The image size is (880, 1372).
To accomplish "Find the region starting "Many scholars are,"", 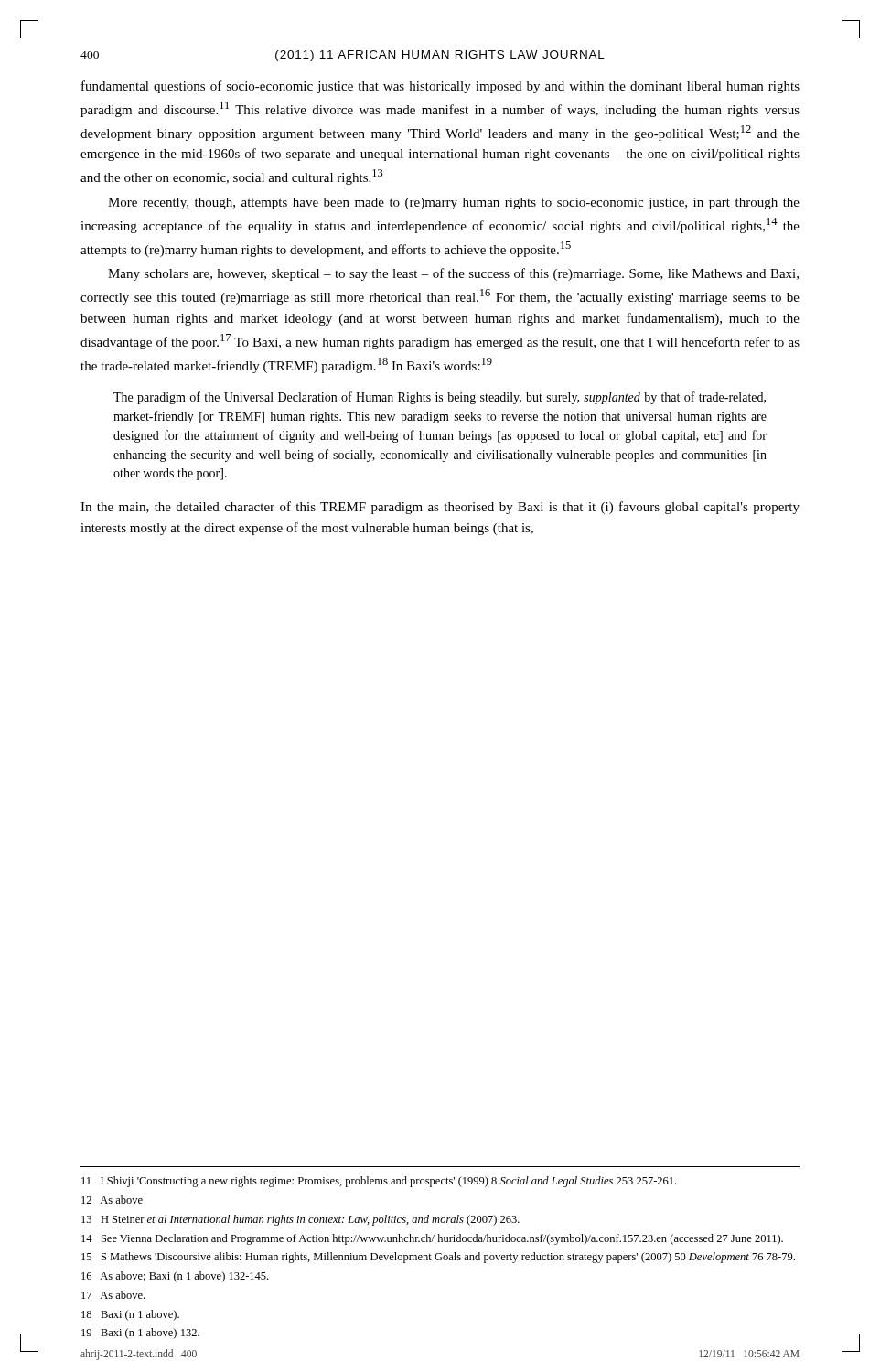I will [x=440, y=320].
